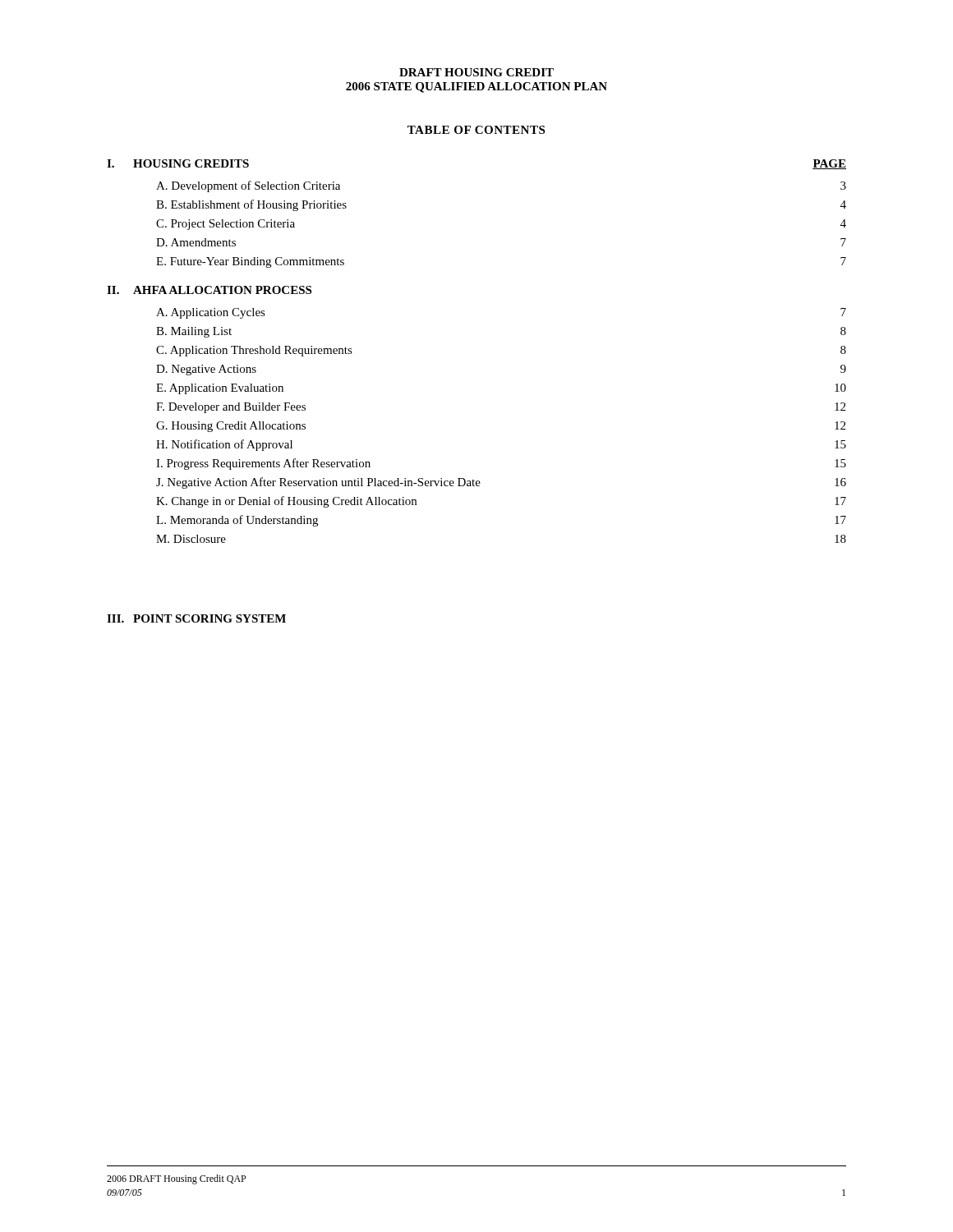
Task: Select the list item that reads "M. Disclosure 18"
Action: tap(193, 538)
